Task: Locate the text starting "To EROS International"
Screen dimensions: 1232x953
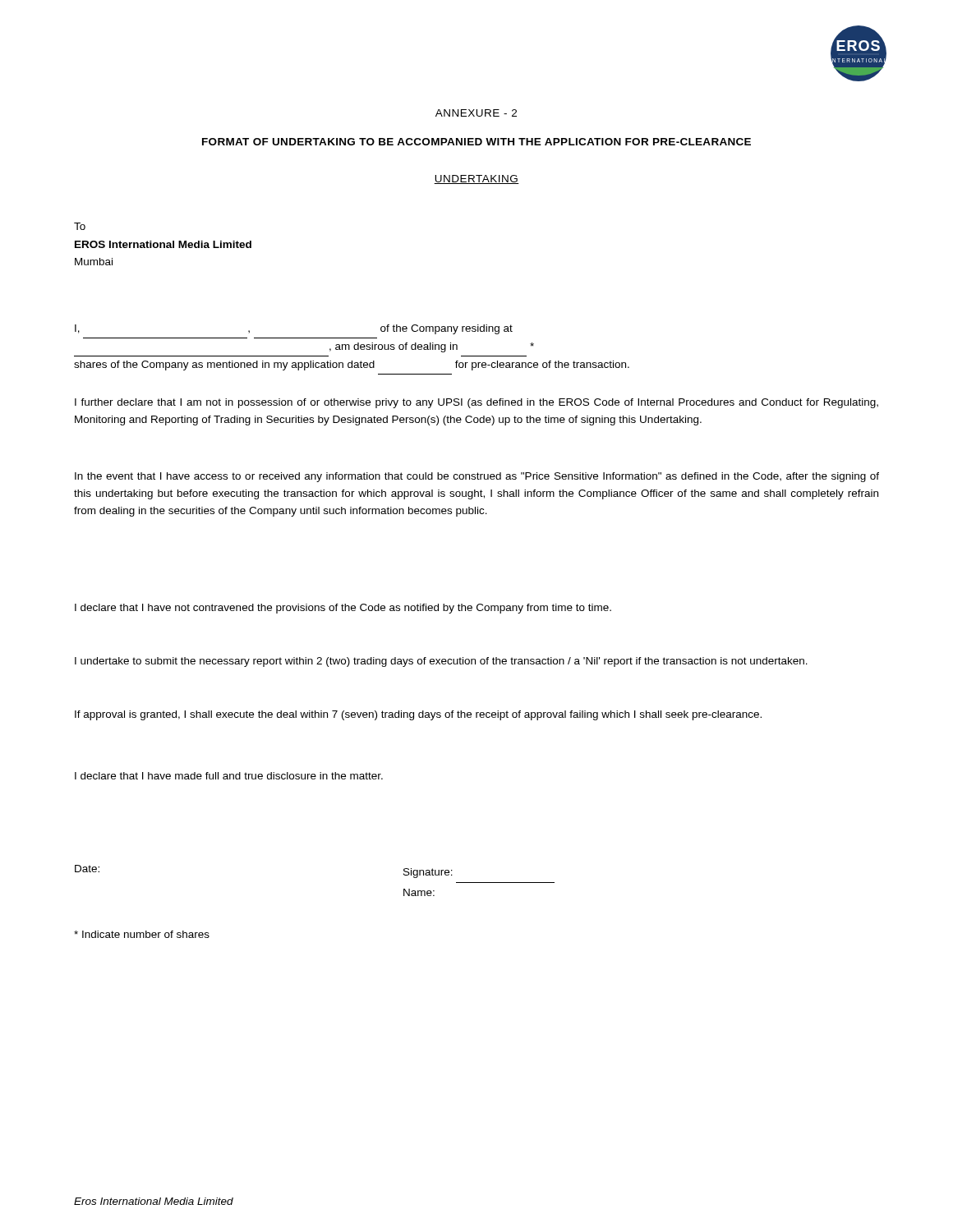Action: (x=163, y=244)
